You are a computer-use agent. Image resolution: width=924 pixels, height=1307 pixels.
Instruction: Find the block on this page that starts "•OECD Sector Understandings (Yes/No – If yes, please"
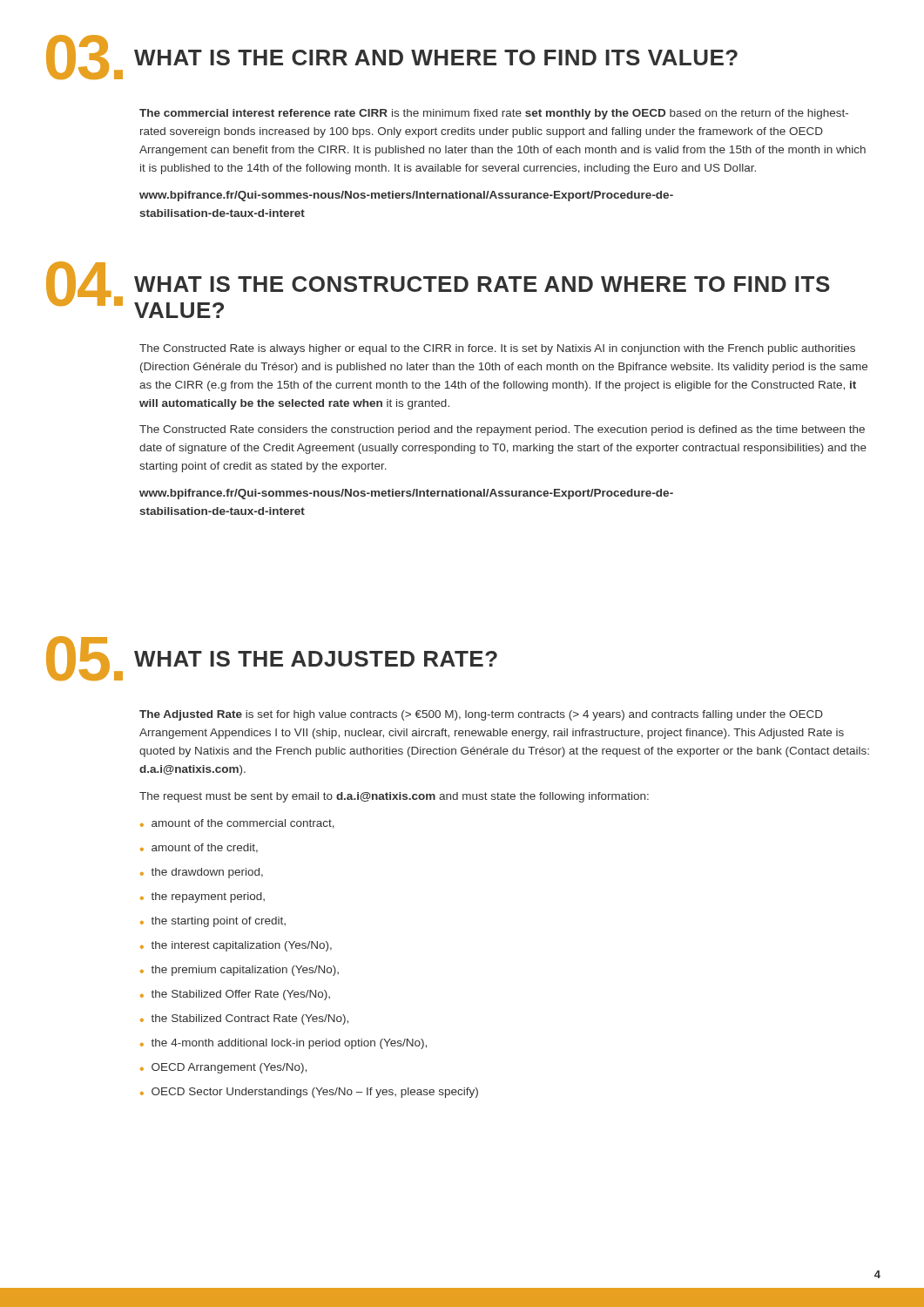click(x=309, y=1093)
